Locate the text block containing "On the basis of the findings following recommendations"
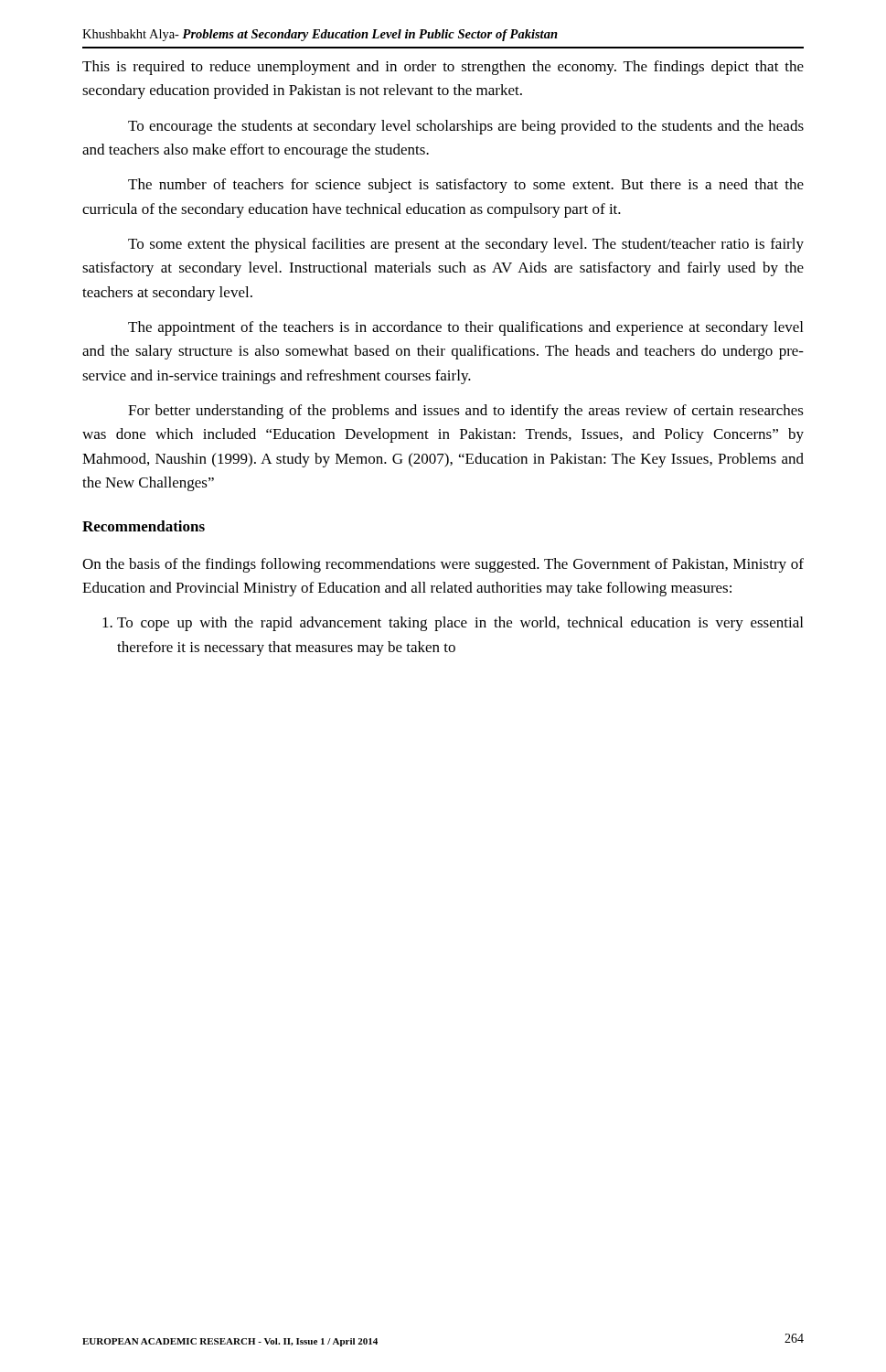Image resolution: width=886 pixels, height=1372 pixels. [x=443, y=576]
